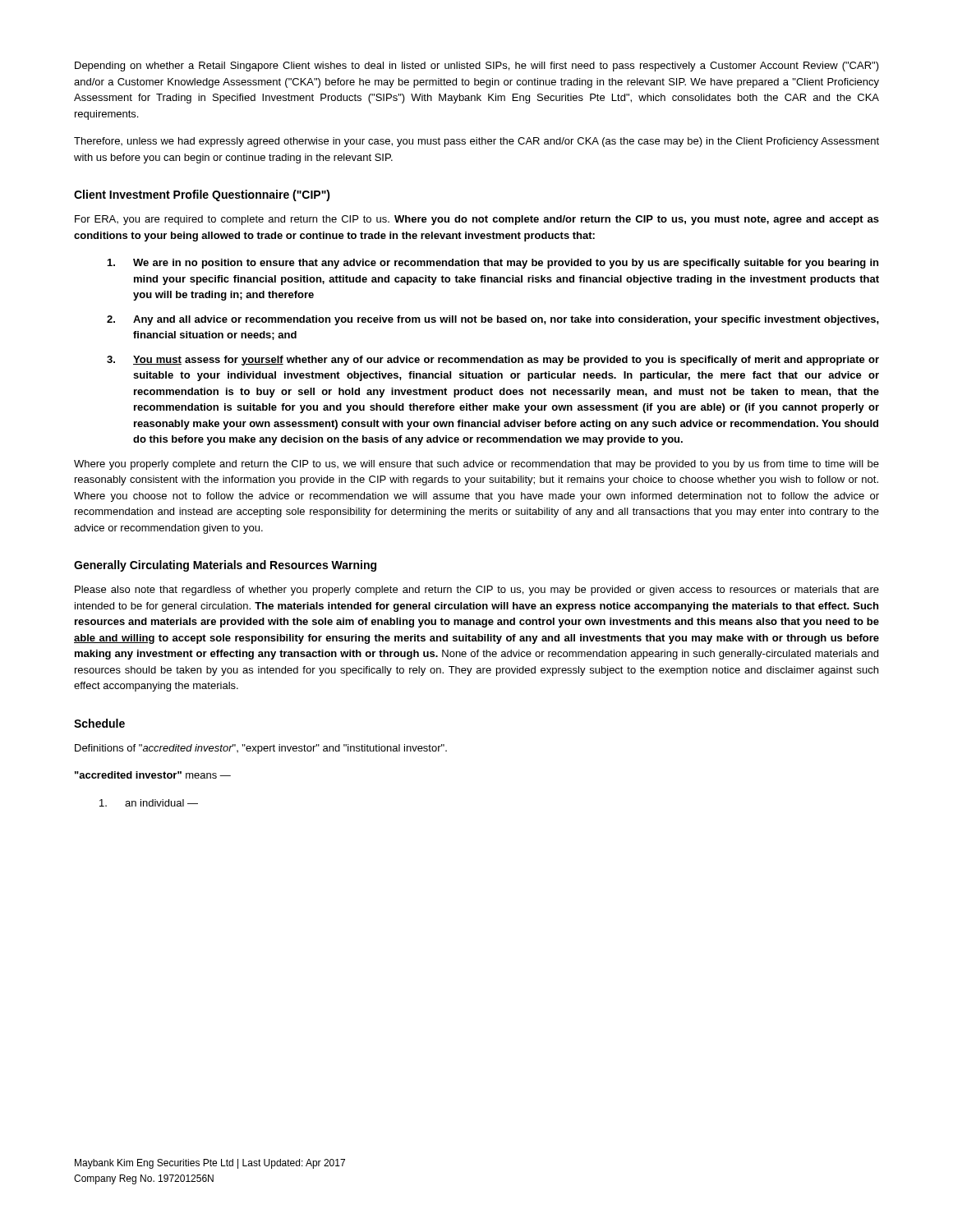Navigate to the text starting ""accredited investor" means —"
This screenshot has height=1232, width=953.
point(152,775)
